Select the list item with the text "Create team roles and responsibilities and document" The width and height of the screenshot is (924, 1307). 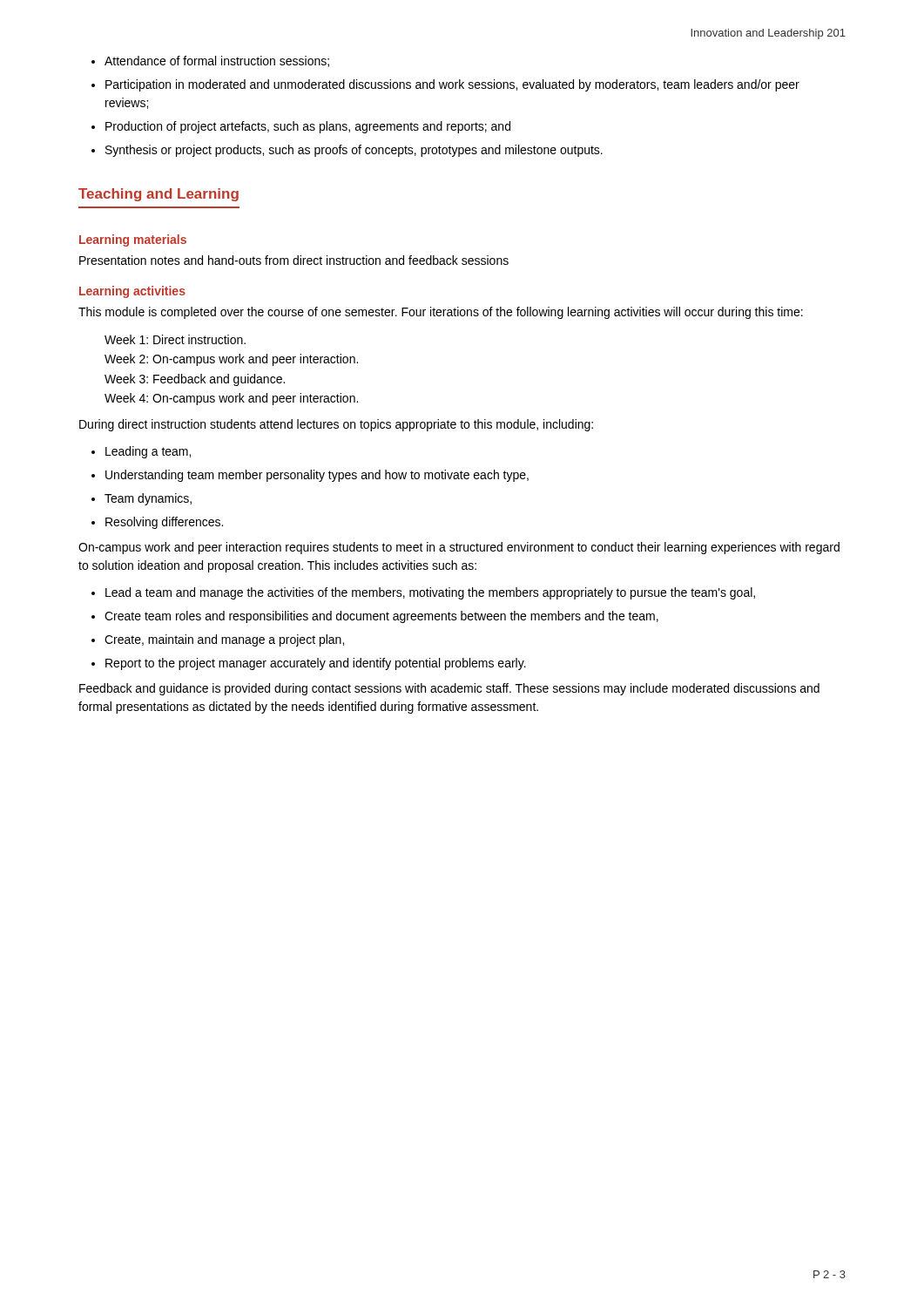[382, 616]
